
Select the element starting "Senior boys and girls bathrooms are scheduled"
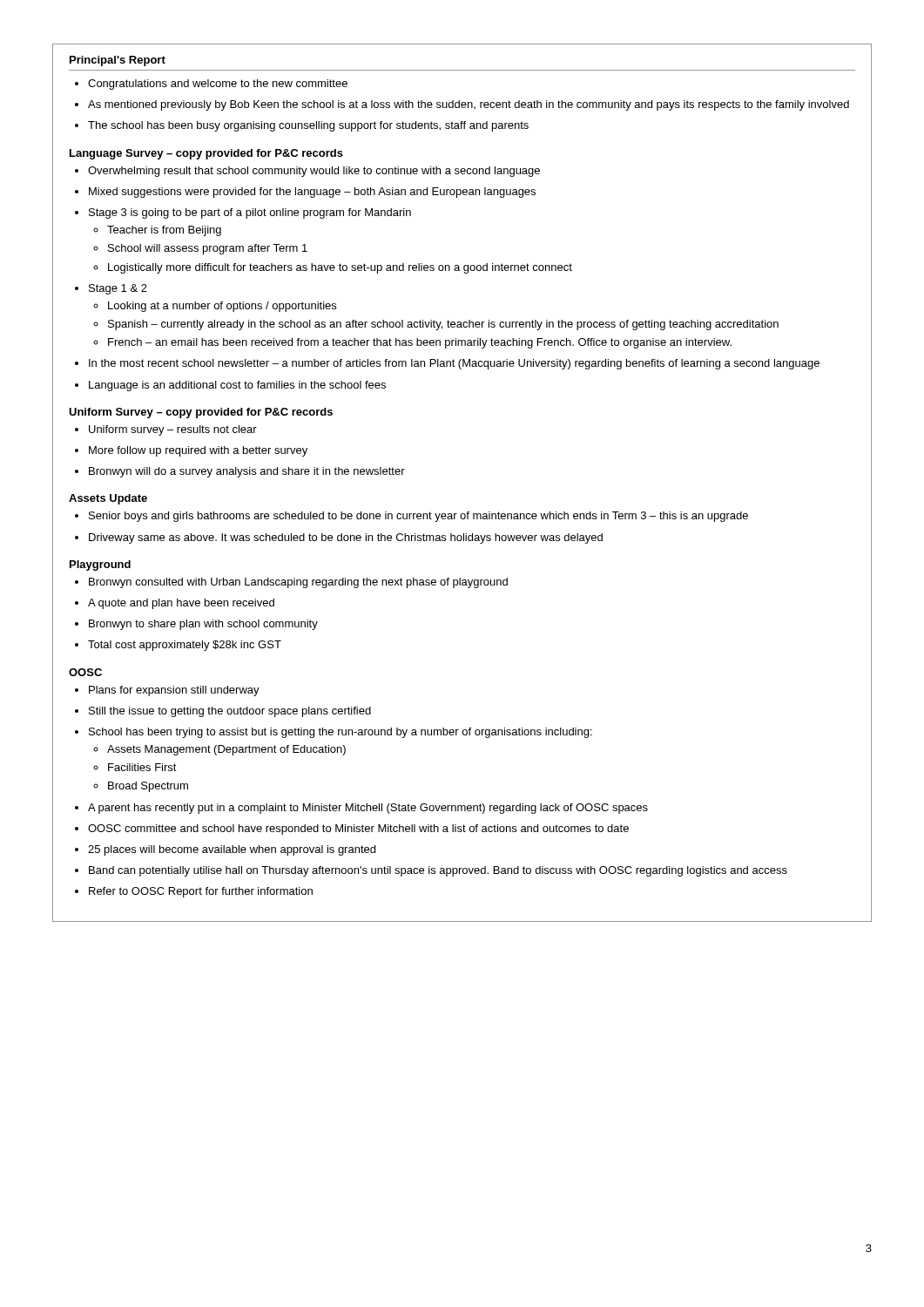[x=418, y=516]
